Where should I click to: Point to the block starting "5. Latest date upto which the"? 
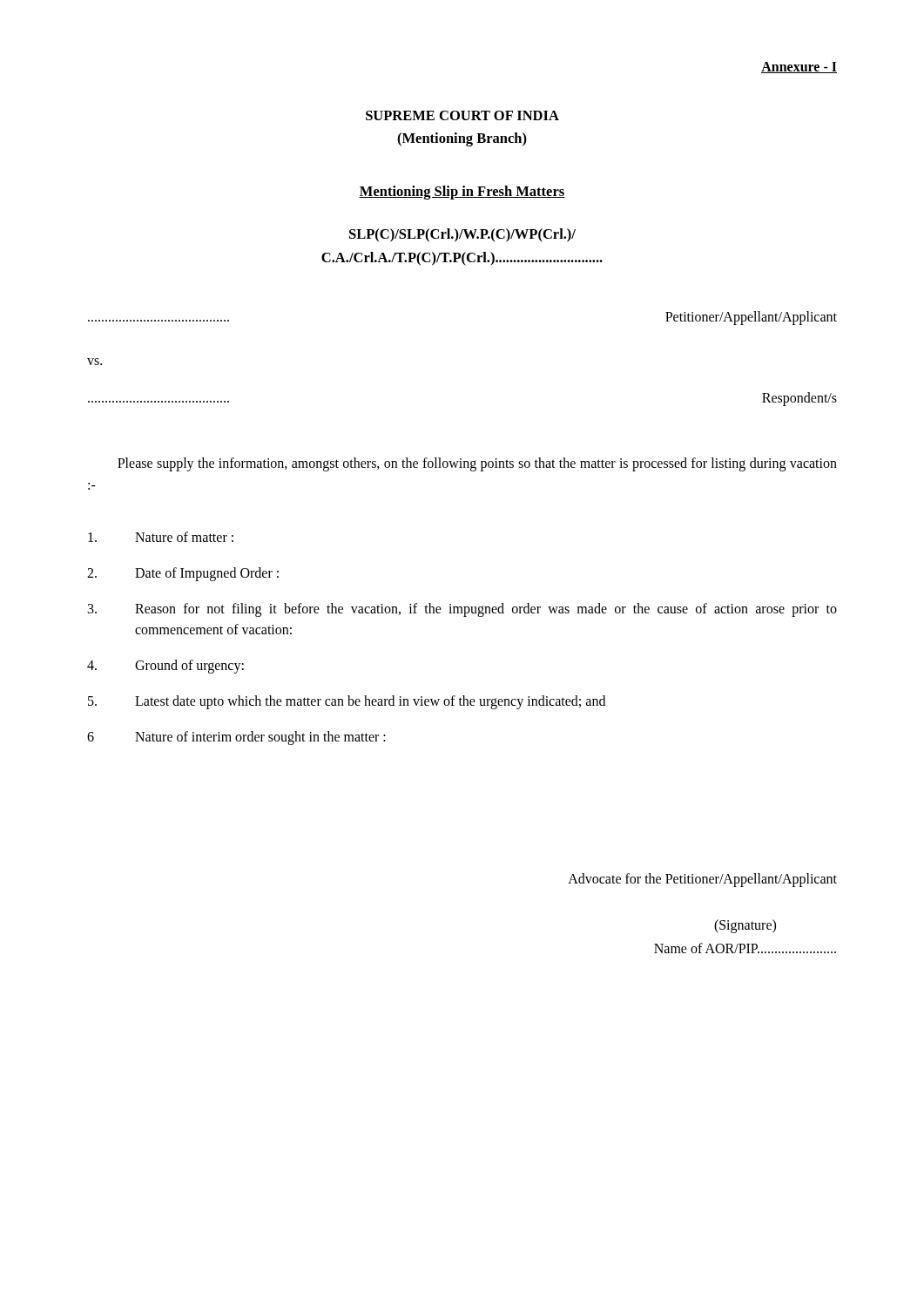pos(462,702)
